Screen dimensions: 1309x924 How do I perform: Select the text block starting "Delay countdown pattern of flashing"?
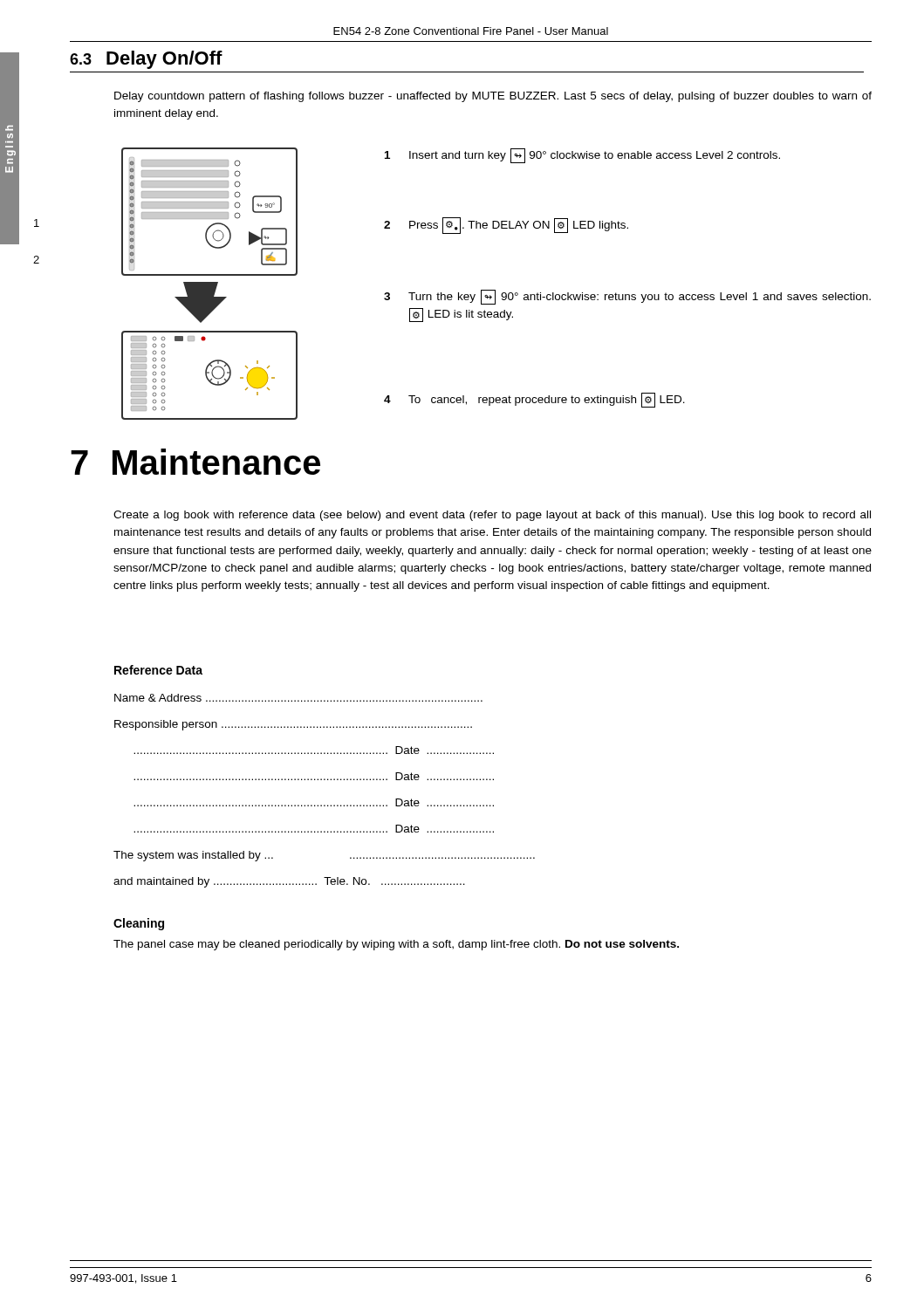[493, 104]
